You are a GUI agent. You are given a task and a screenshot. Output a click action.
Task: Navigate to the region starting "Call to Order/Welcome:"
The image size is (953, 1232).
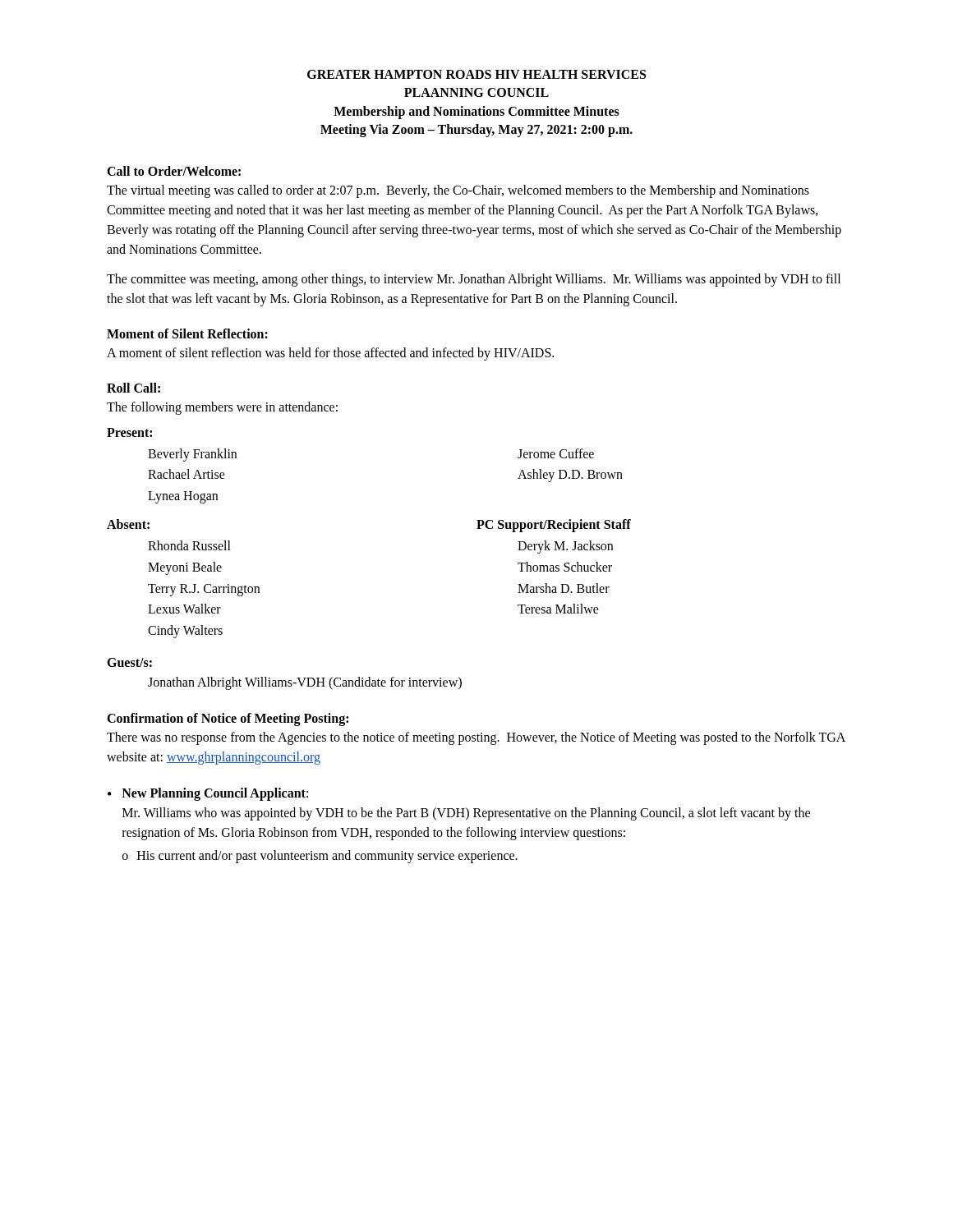click(174, 171)
